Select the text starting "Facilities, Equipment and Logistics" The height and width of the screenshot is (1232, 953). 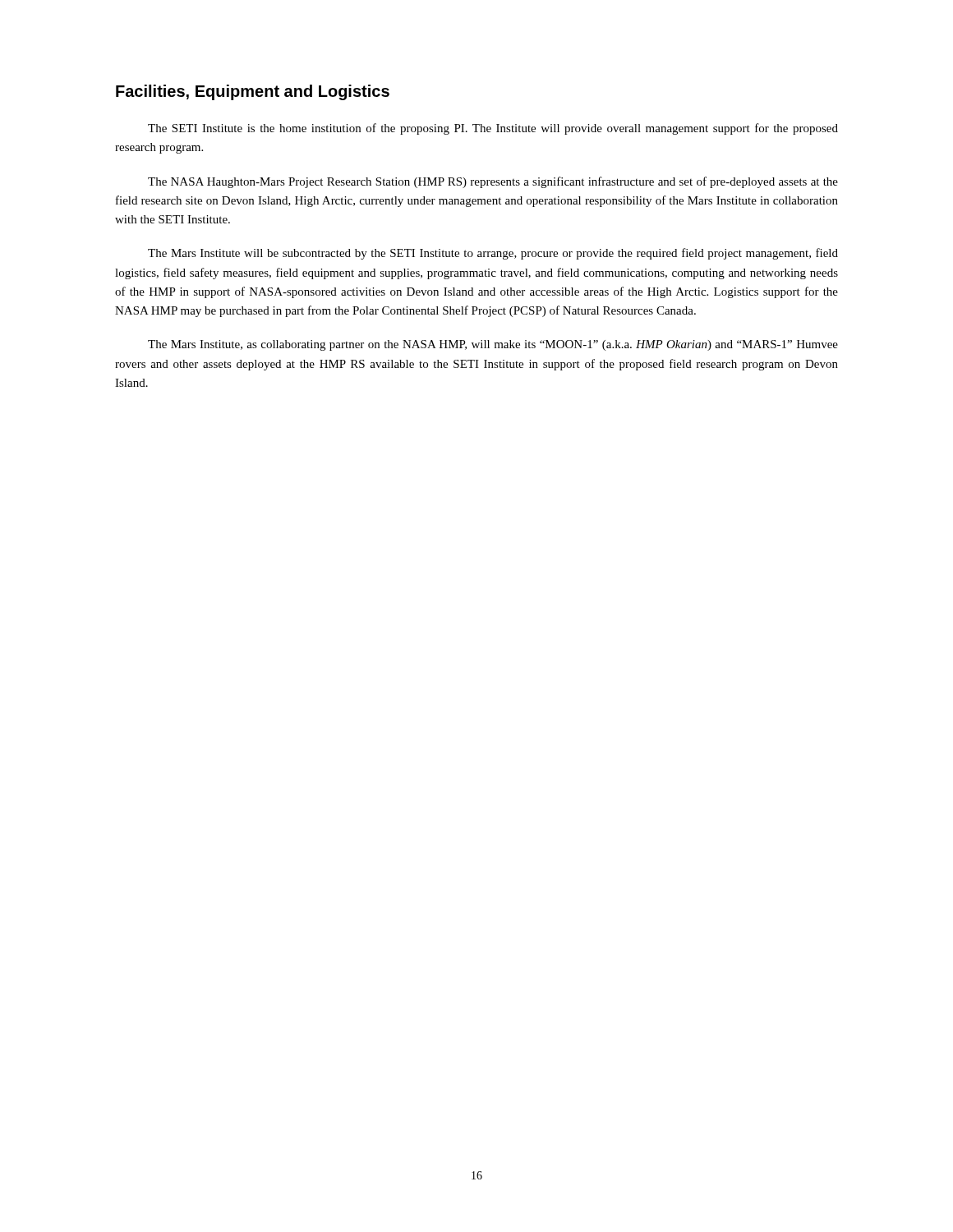[x=252, y=91]
